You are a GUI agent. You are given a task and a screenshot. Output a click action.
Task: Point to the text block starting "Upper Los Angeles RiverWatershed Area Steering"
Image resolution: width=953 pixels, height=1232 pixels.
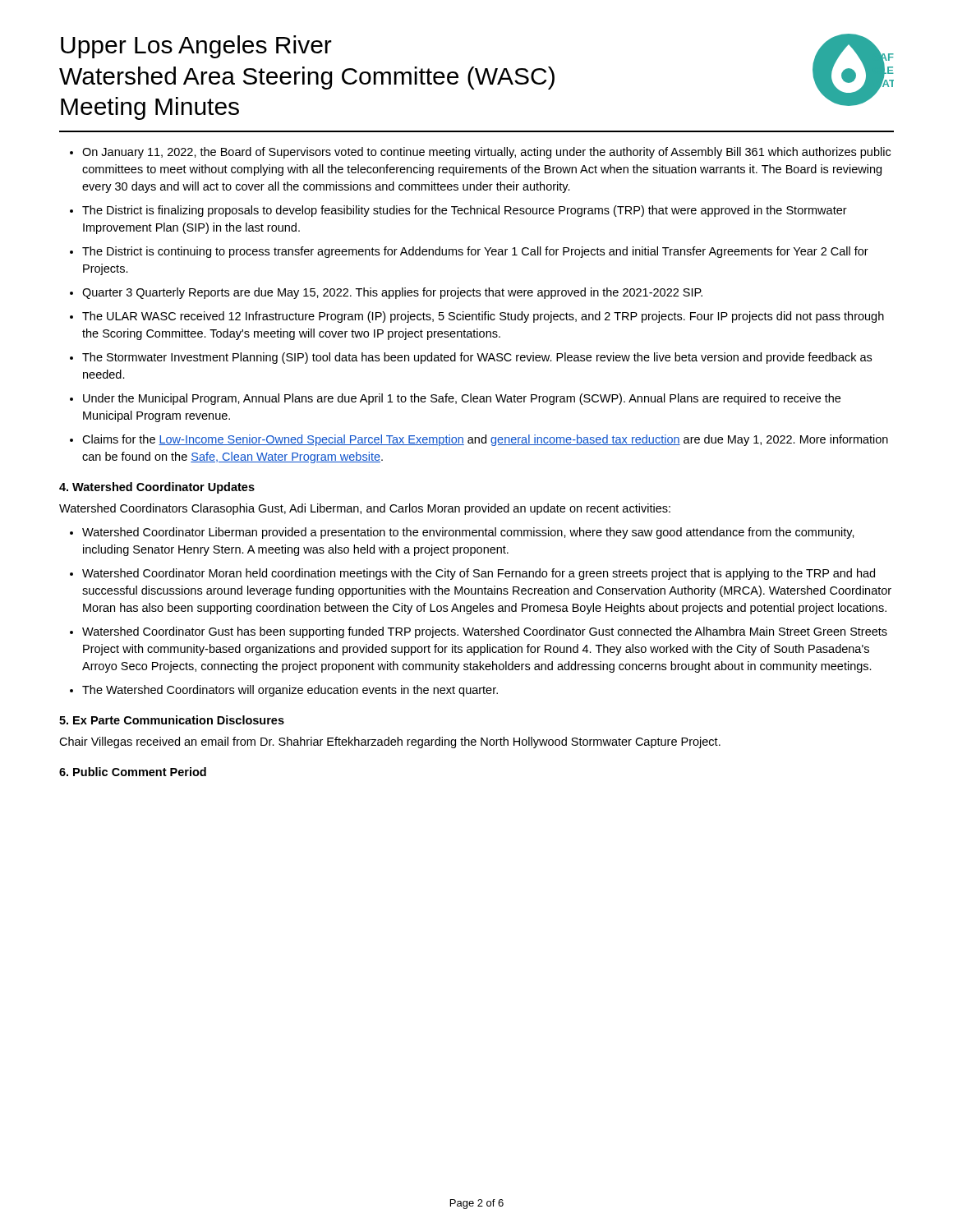[308, 76]
